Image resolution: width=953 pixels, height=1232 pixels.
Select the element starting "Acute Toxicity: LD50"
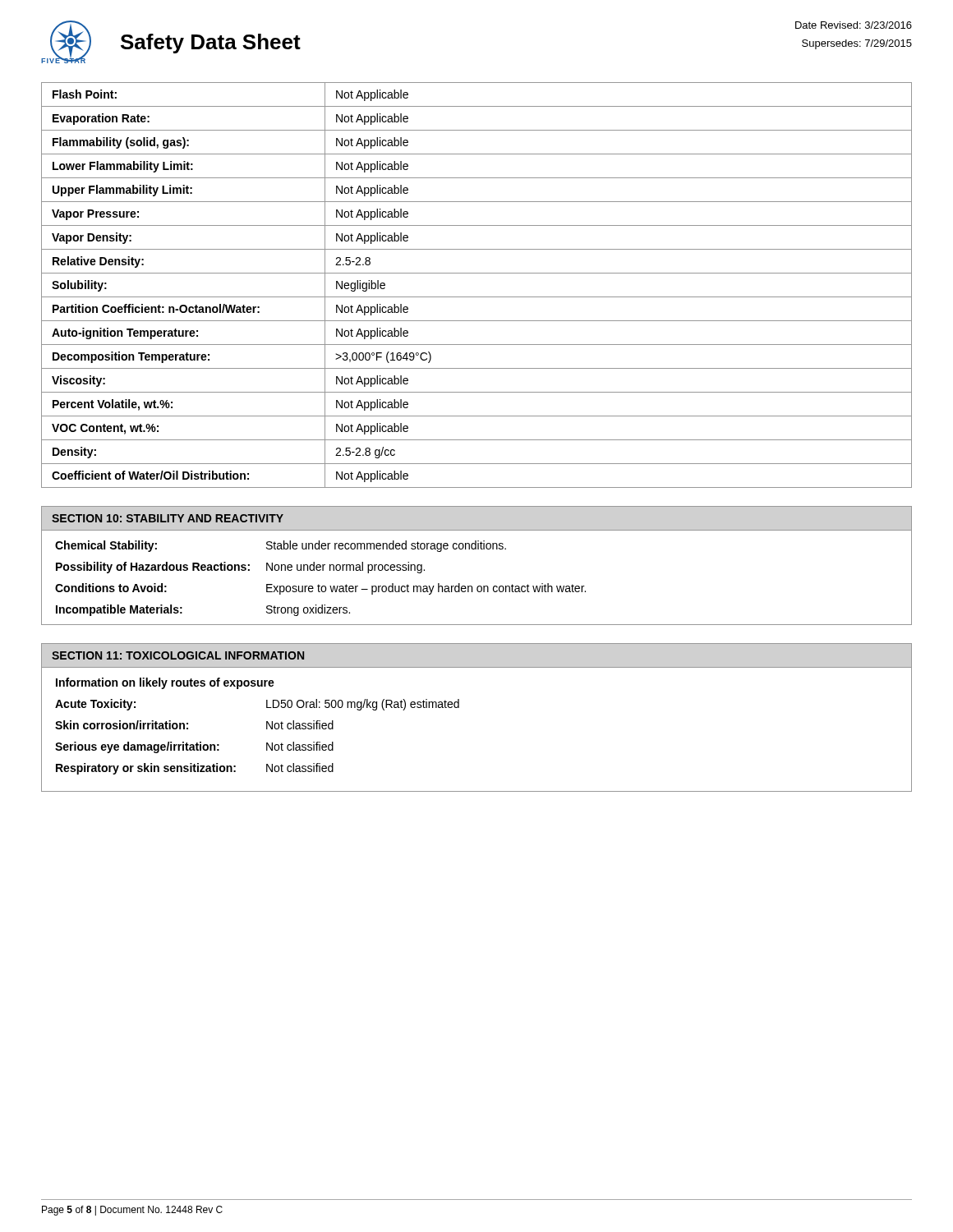[98, 704]
